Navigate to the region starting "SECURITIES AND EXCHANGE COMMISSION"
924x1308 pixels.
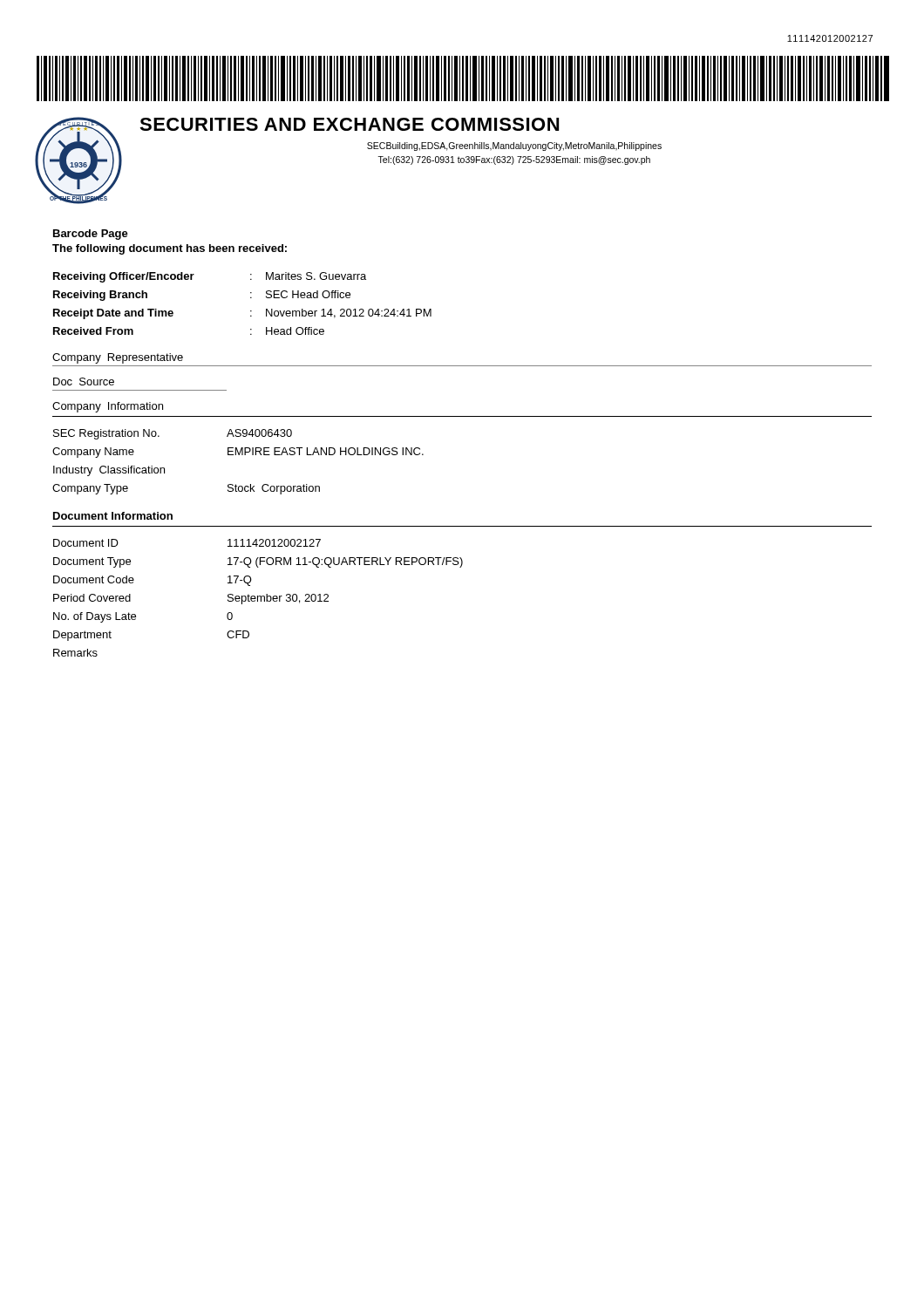pyautogui.click(x=350, y=124)
